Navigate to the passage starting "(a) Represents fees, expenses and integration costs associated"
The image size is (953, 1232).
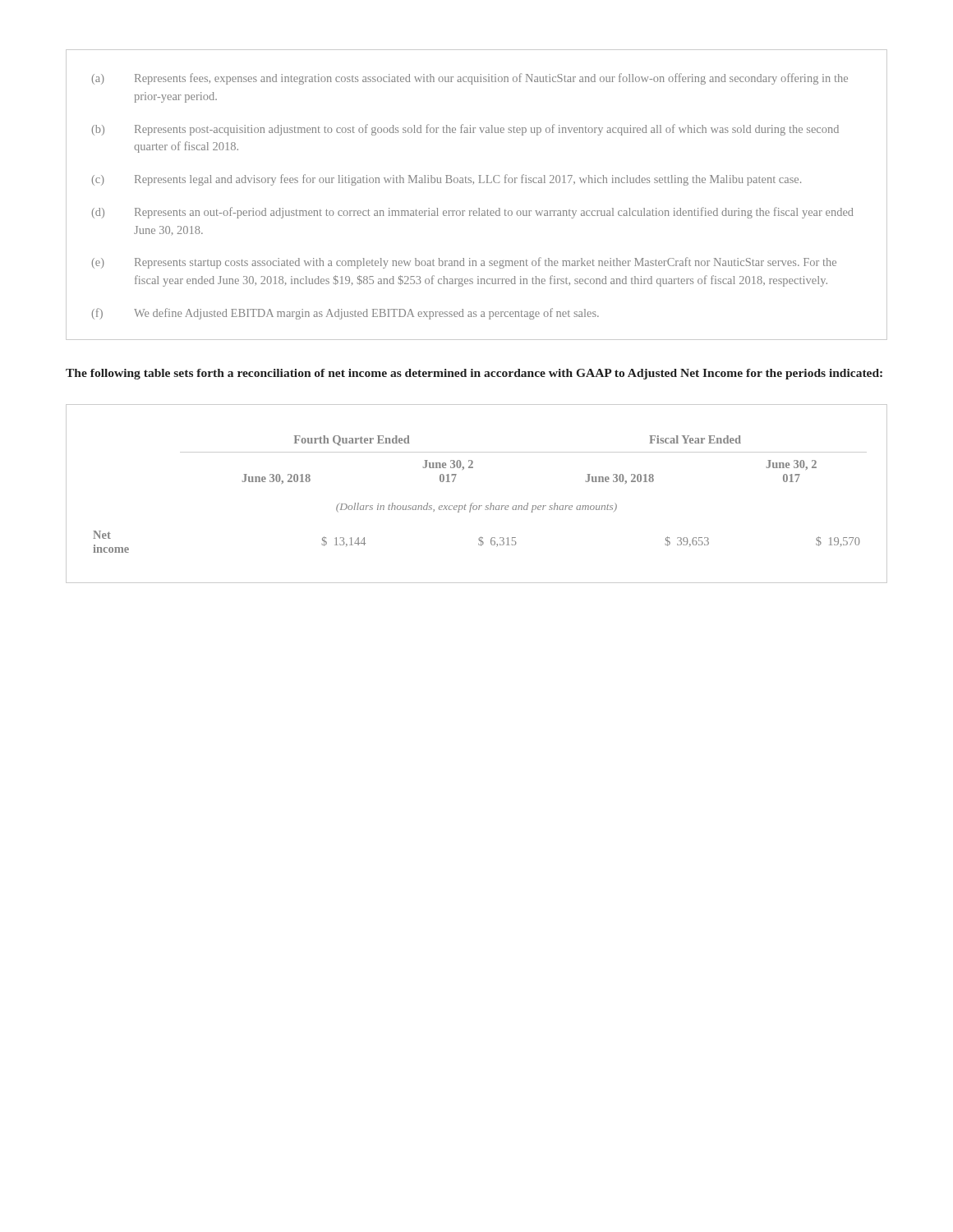click(476, 88)
